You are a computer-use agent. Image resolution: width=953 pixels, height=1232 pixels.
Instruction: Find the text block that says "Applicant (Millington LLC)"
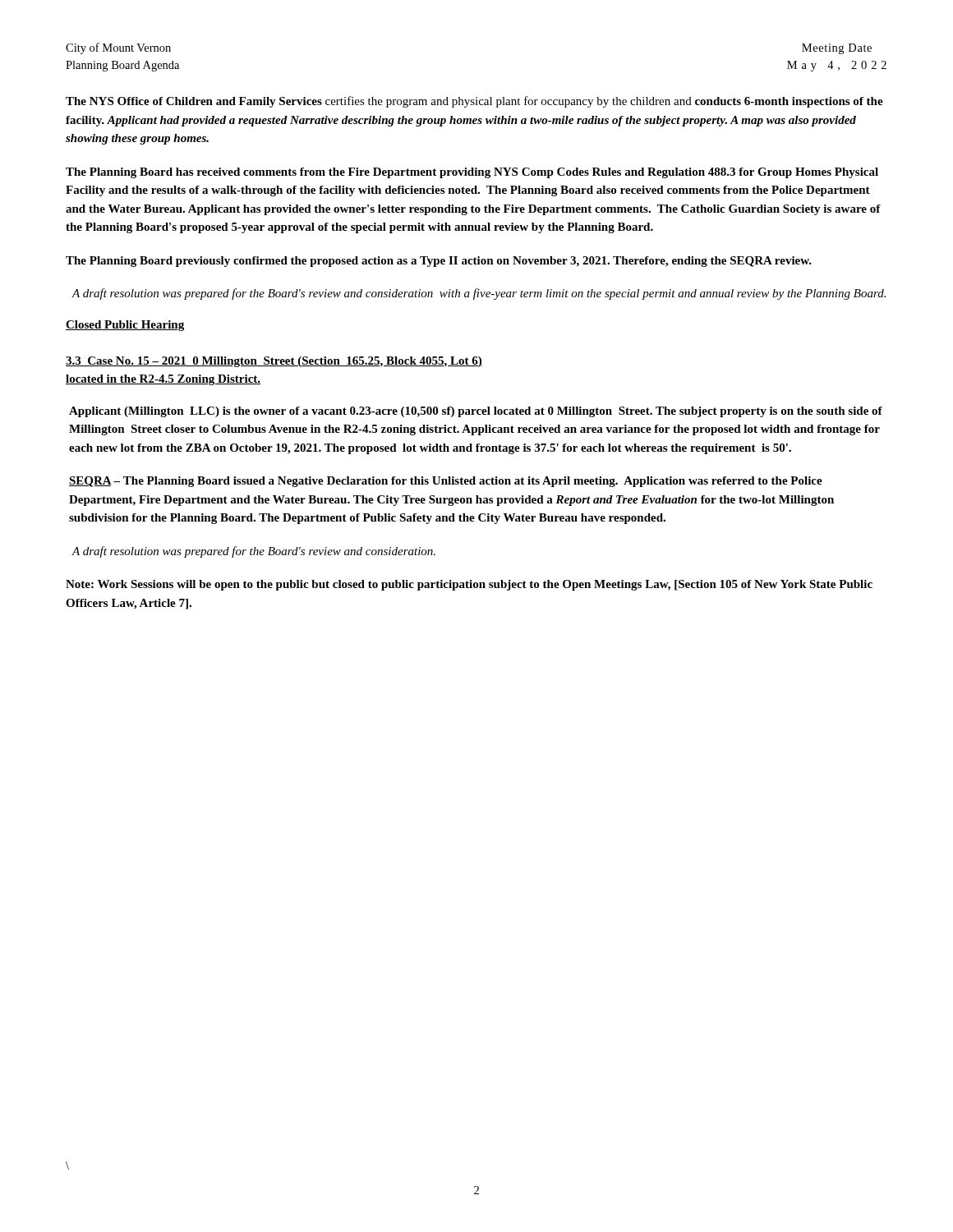475,429
